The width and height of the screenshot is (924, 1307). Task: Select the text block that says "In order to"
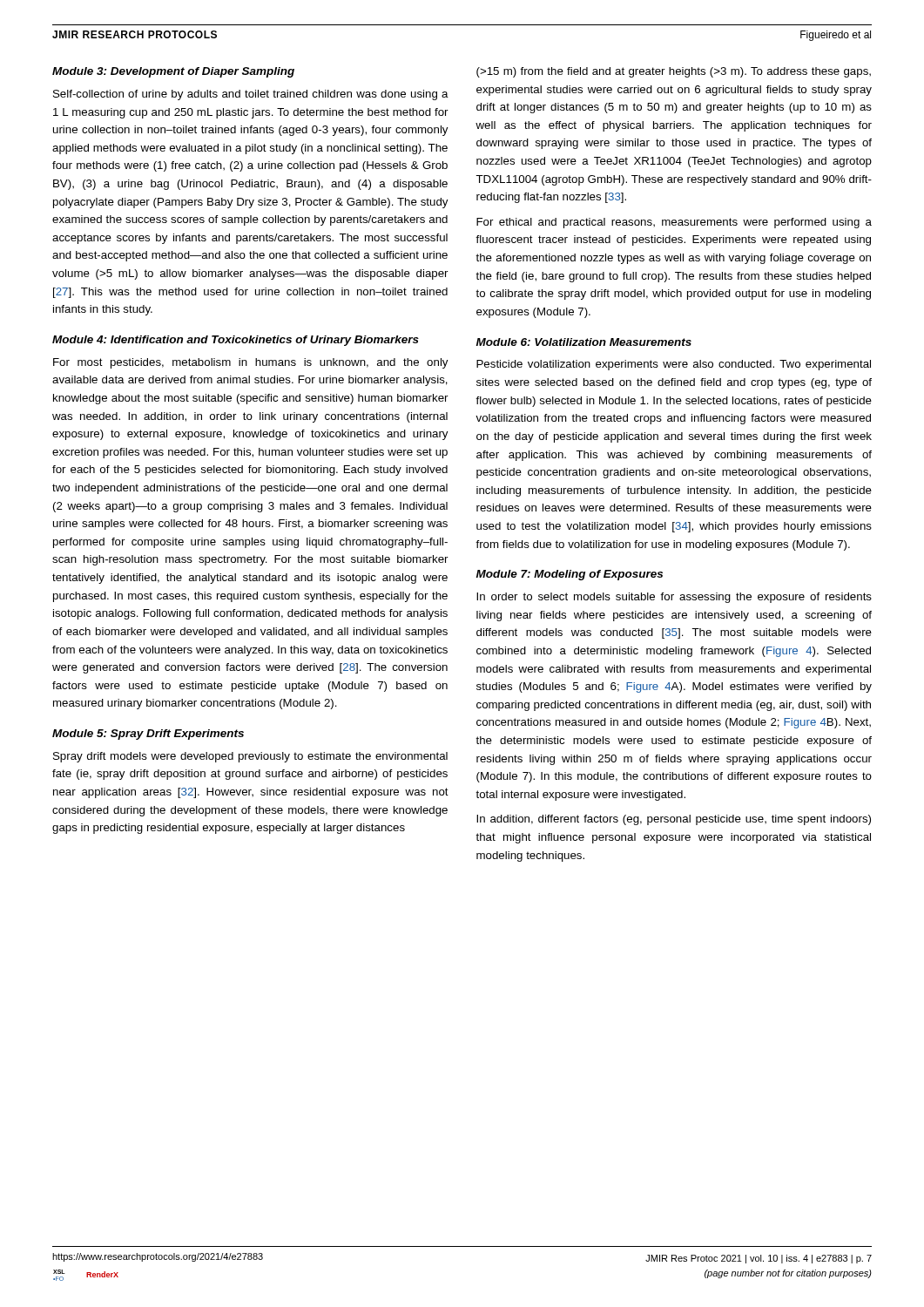pyautogui.click(x=674, y=726)
